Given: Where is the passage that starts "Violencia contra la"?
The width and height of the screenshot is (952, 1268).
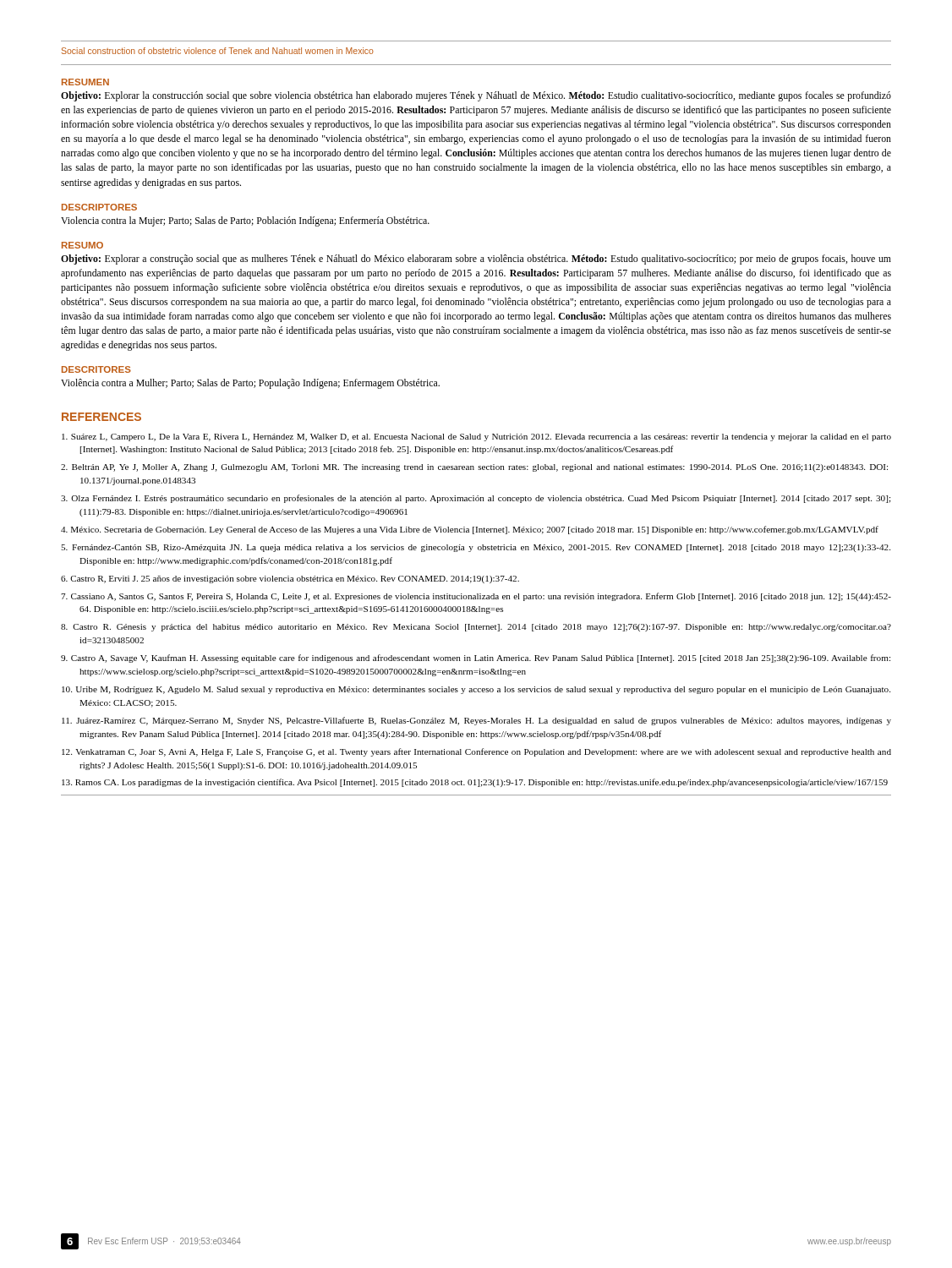Looking at the screenshot, I should 245,220.
